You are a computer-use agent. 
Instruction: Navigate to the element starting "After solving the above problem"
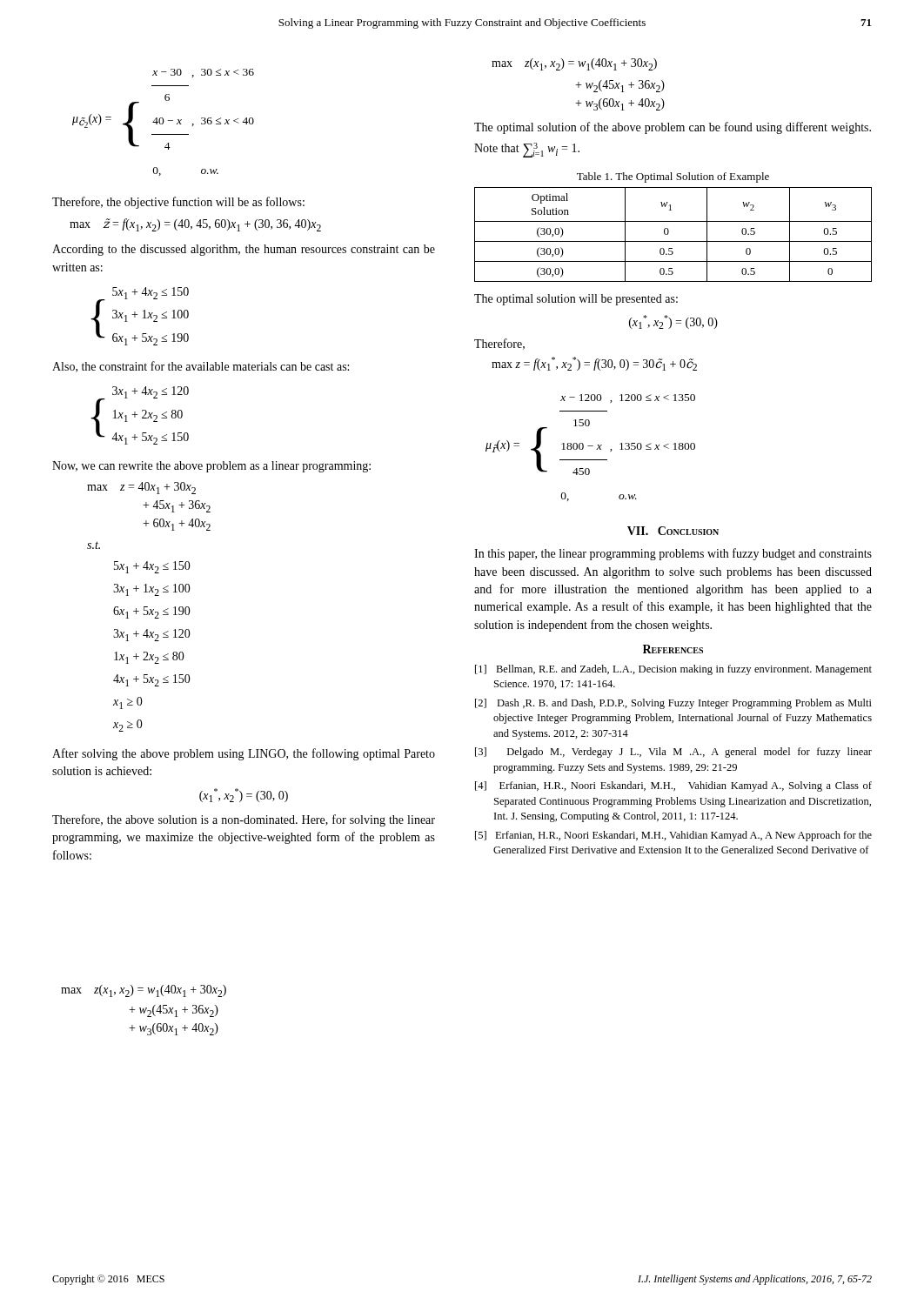coord(244,763)
